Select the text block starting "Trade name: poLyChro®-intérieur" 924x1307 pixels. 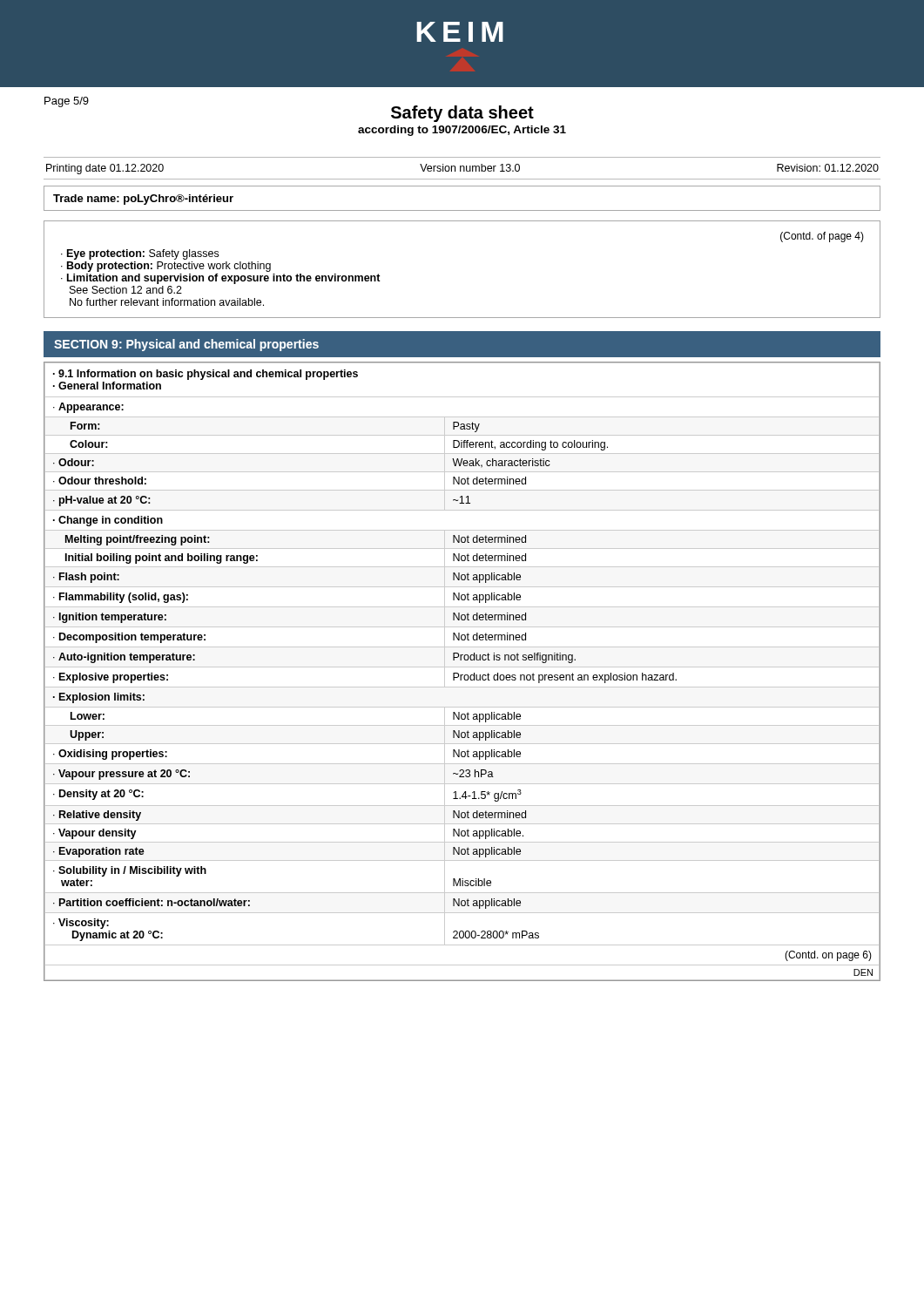point(143,198)
